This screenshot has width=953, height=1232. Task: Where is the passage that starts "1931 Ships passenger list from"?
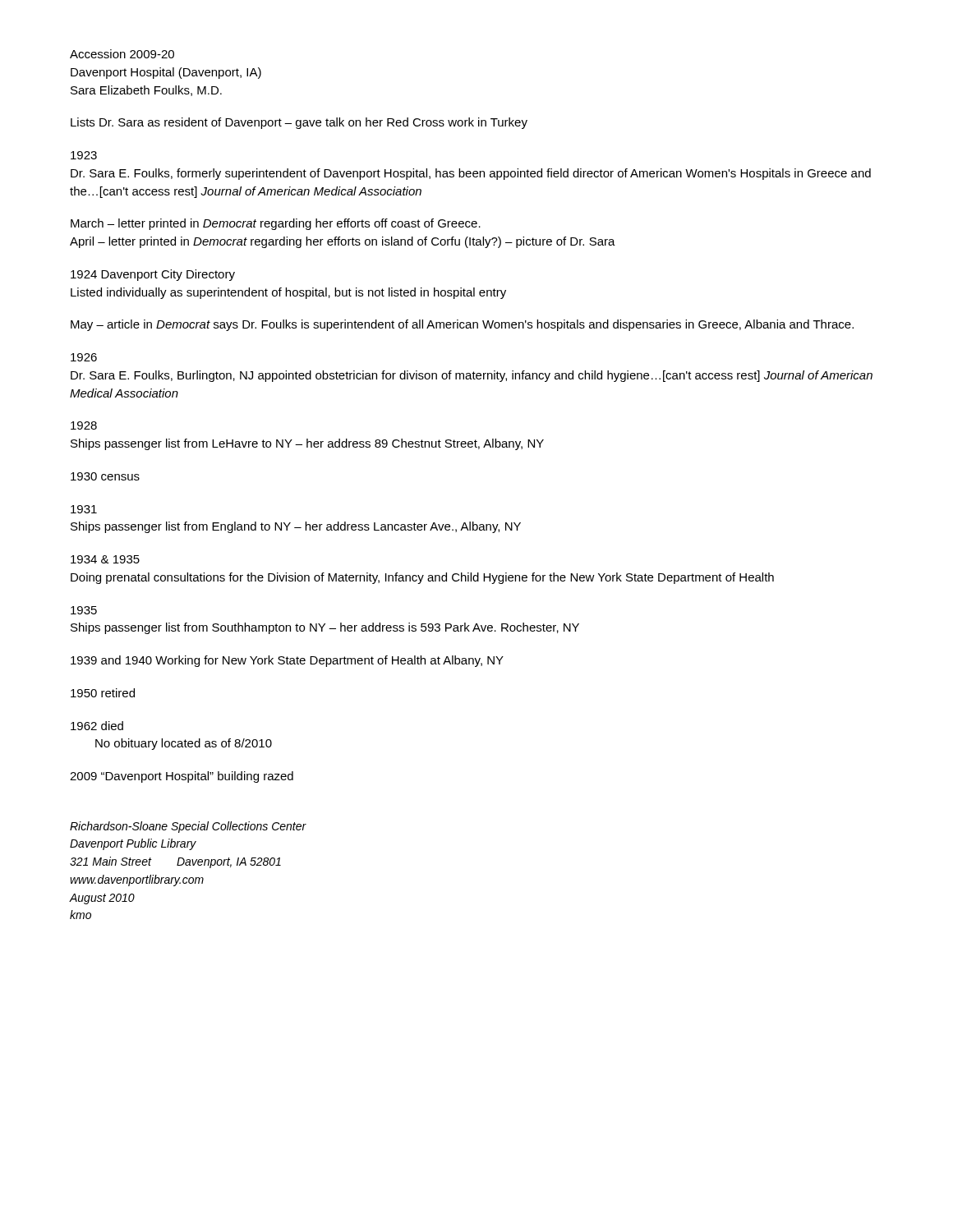476,518
